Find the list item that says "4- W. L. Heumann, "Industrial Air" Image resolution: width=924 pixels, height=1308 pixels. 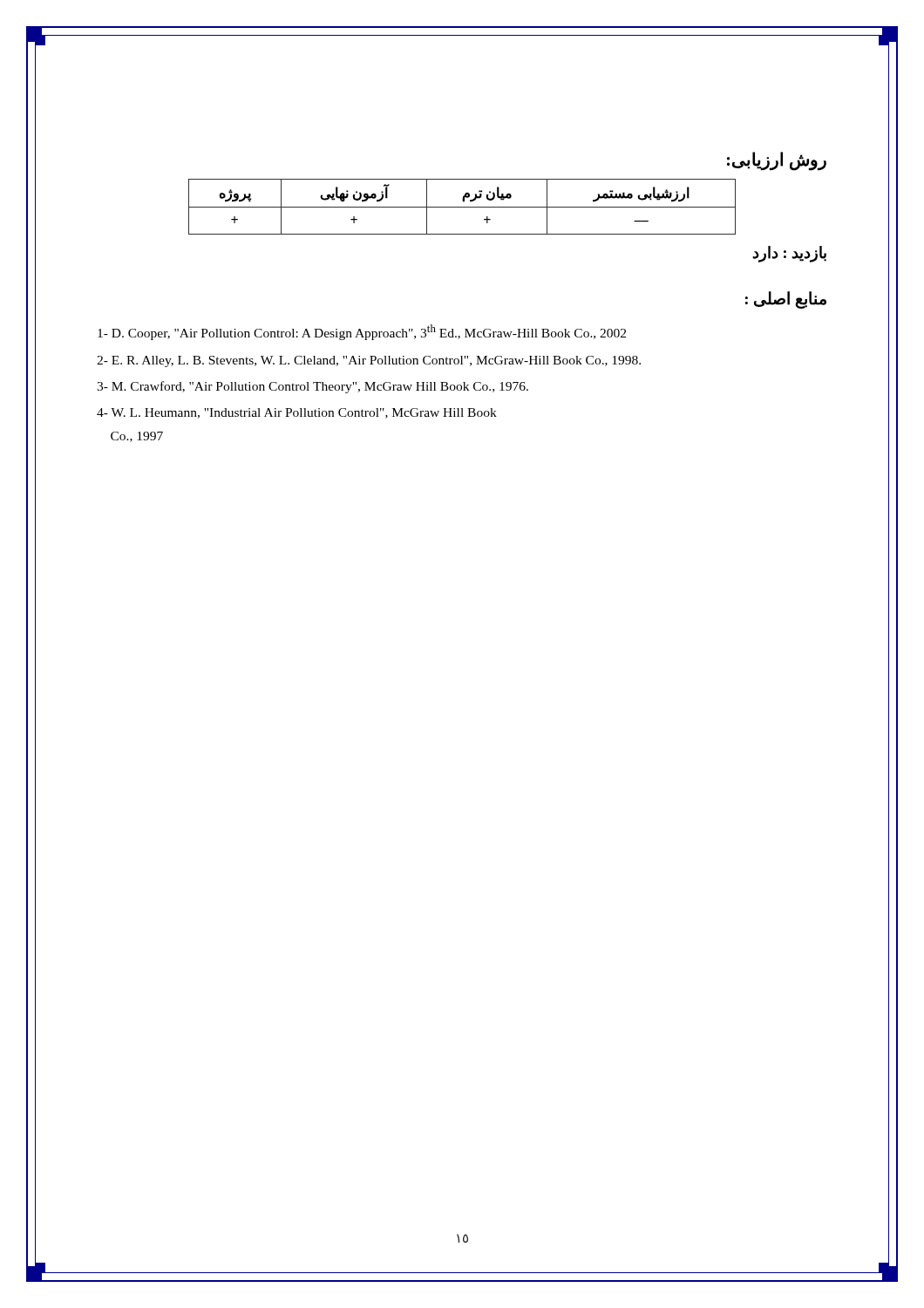click(297, 424)
